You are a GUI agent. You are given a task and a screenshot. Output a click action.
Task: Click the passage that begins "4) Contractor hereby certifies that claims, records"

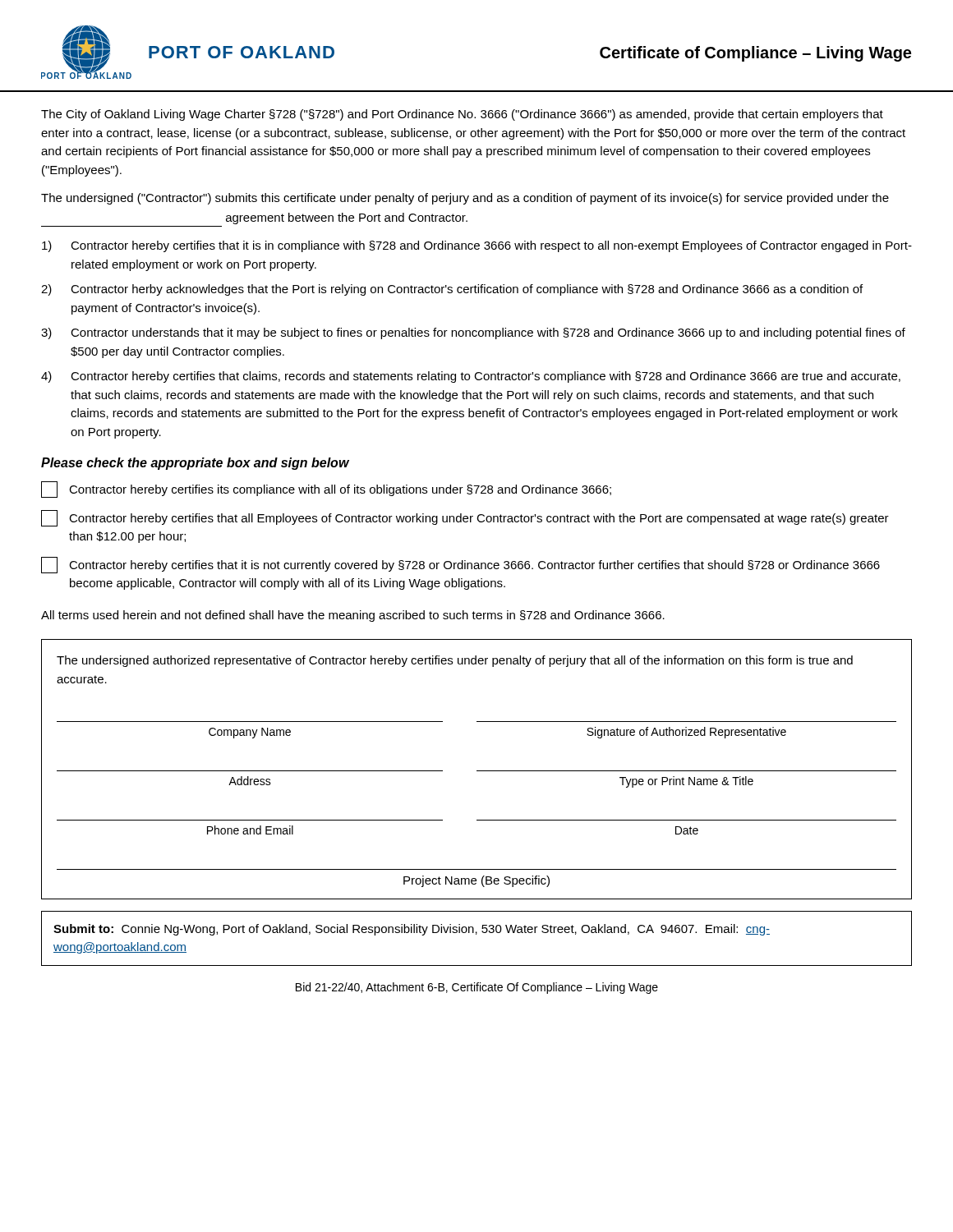click(x=476, y=404)
